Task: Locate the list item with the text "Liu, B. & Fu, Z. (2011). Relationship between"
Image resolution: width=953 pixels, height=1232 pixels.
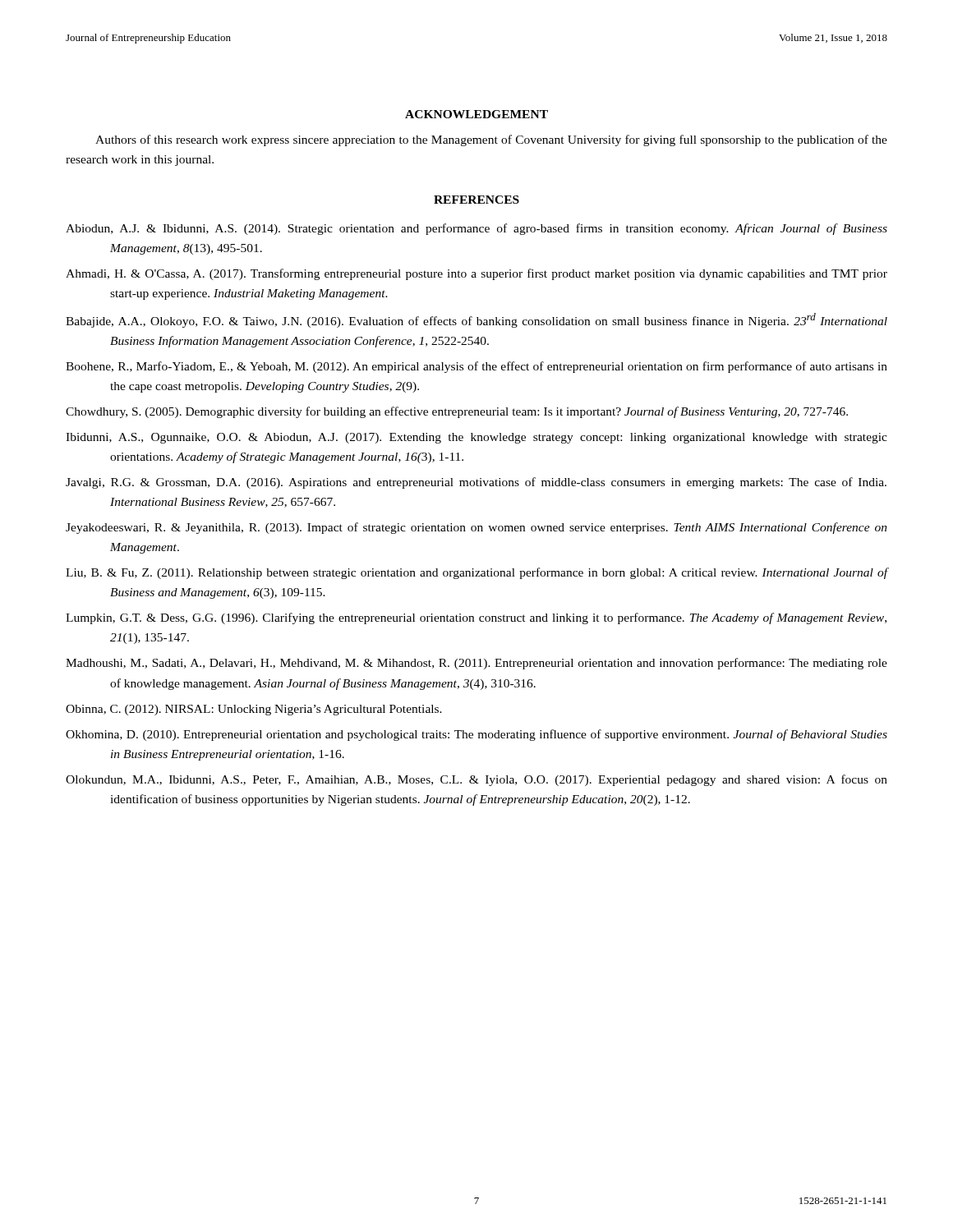Action: coord(476,582)
